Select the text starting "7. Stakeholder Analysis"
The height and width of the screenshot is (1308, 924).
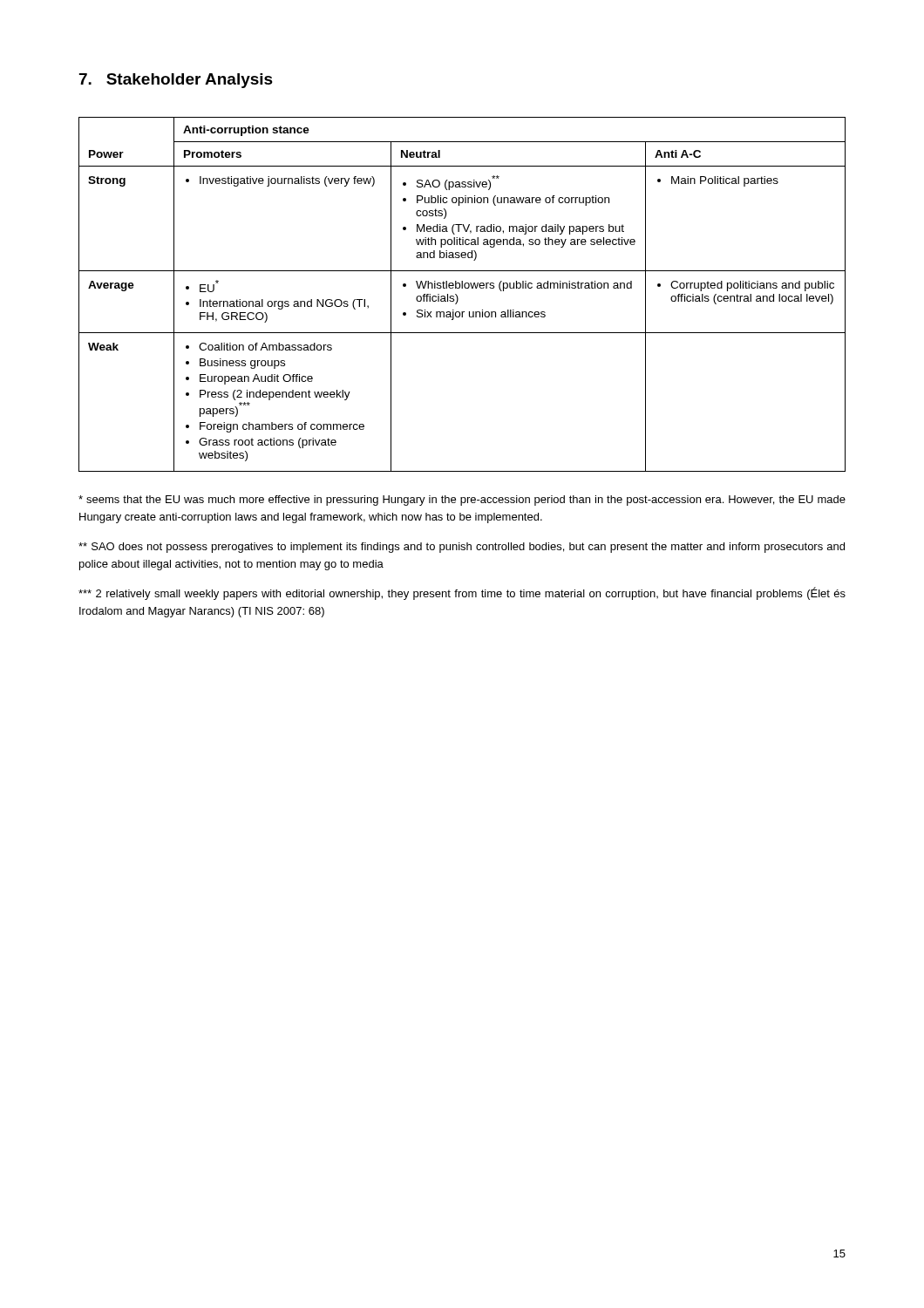click(176, 79)
